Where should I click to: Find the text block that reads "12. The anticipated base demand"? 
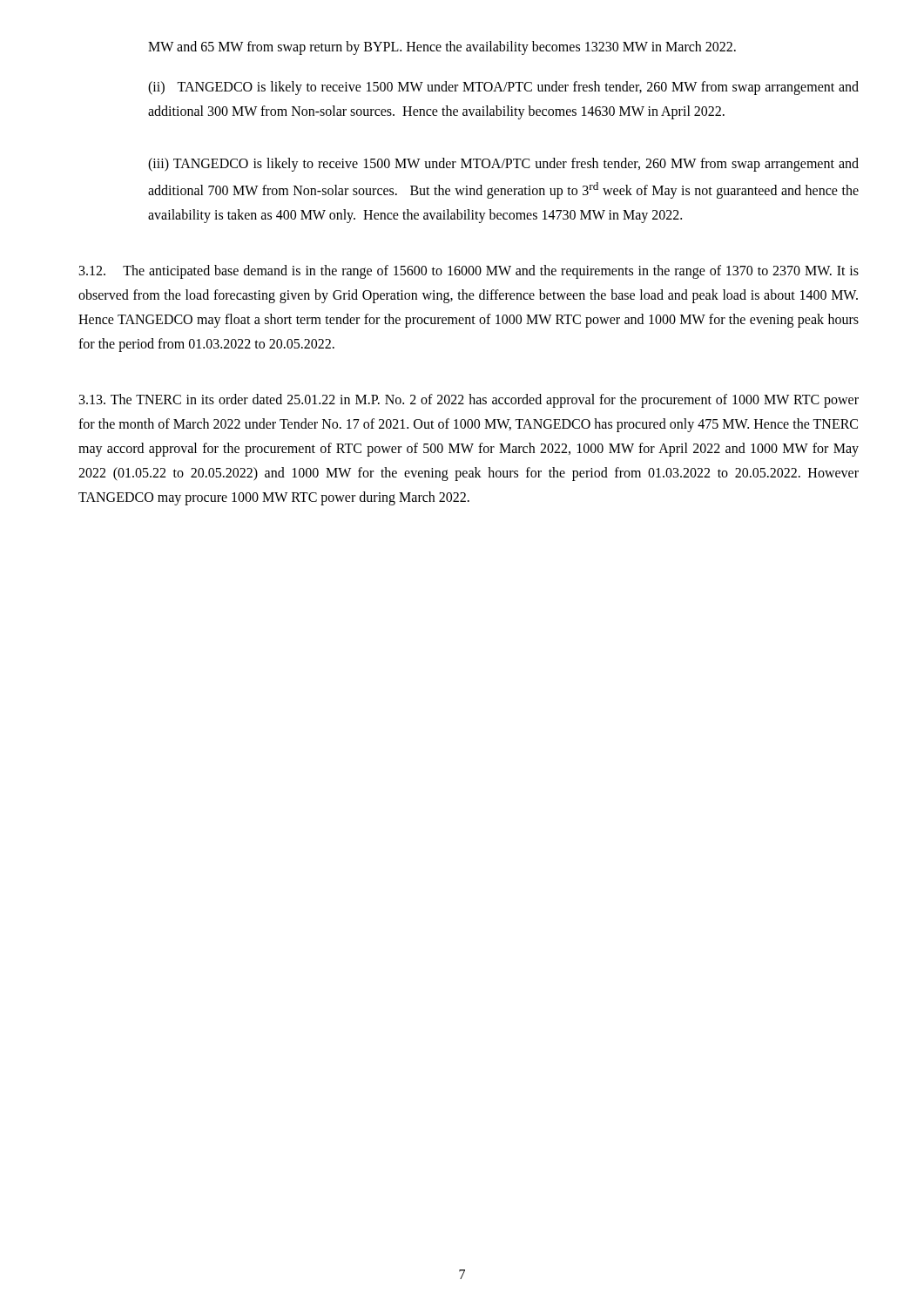point(469,307)
